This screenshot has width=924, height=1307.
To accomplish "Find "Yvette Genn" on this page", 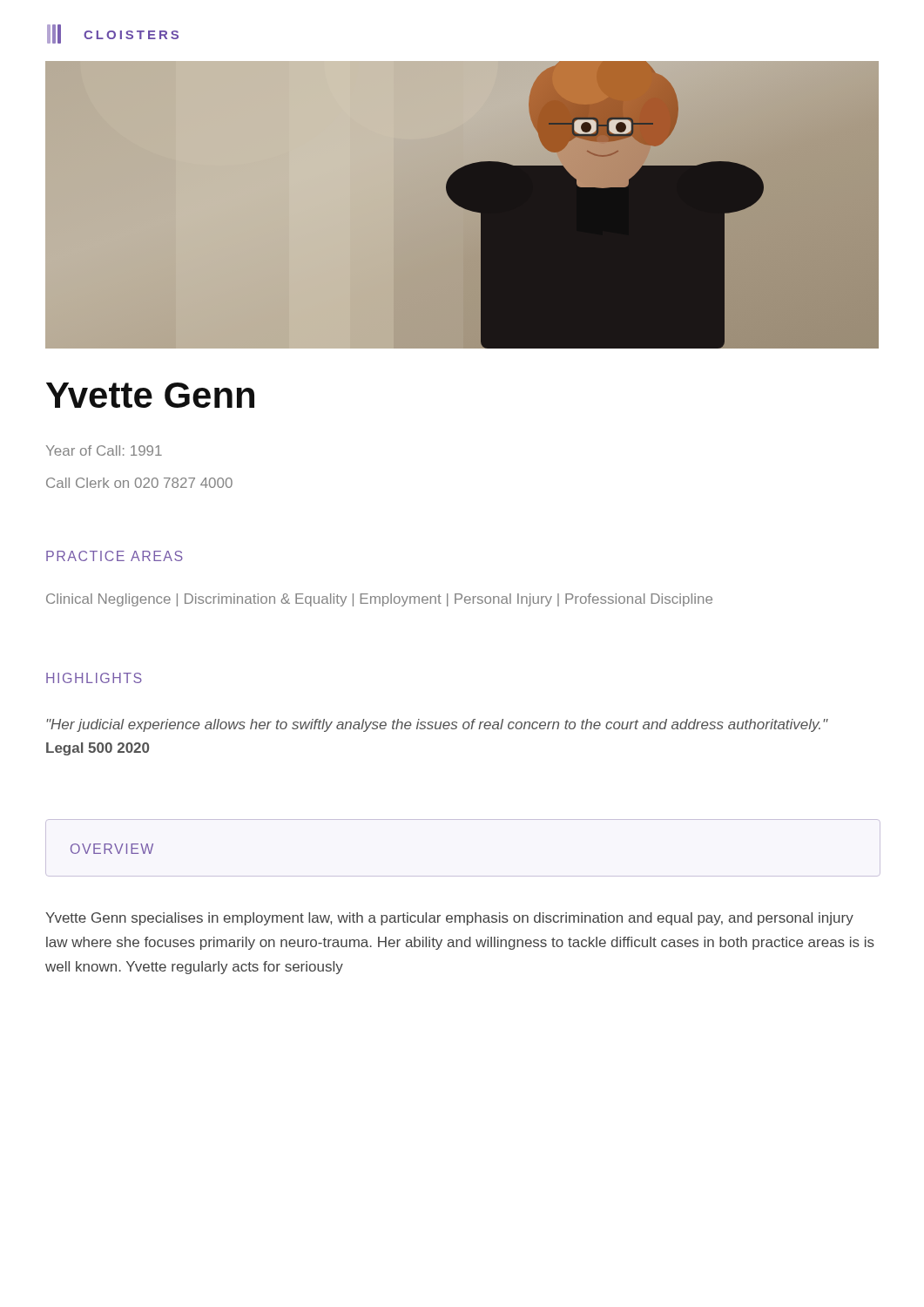I will [x=151, y=395].
